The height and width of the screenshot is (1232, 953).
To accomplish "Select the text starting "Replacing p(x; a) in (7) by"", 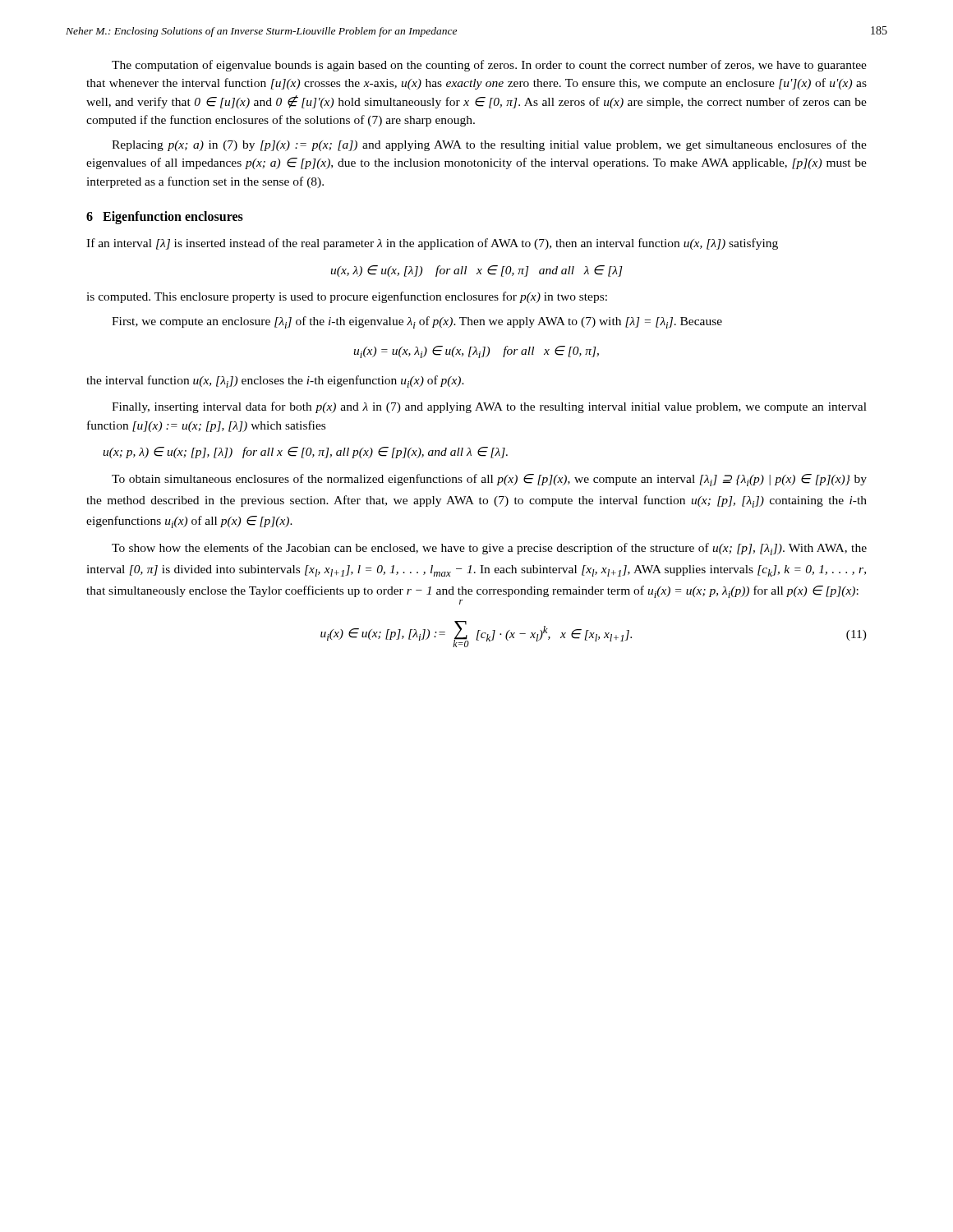I will [x=476, y=163].
